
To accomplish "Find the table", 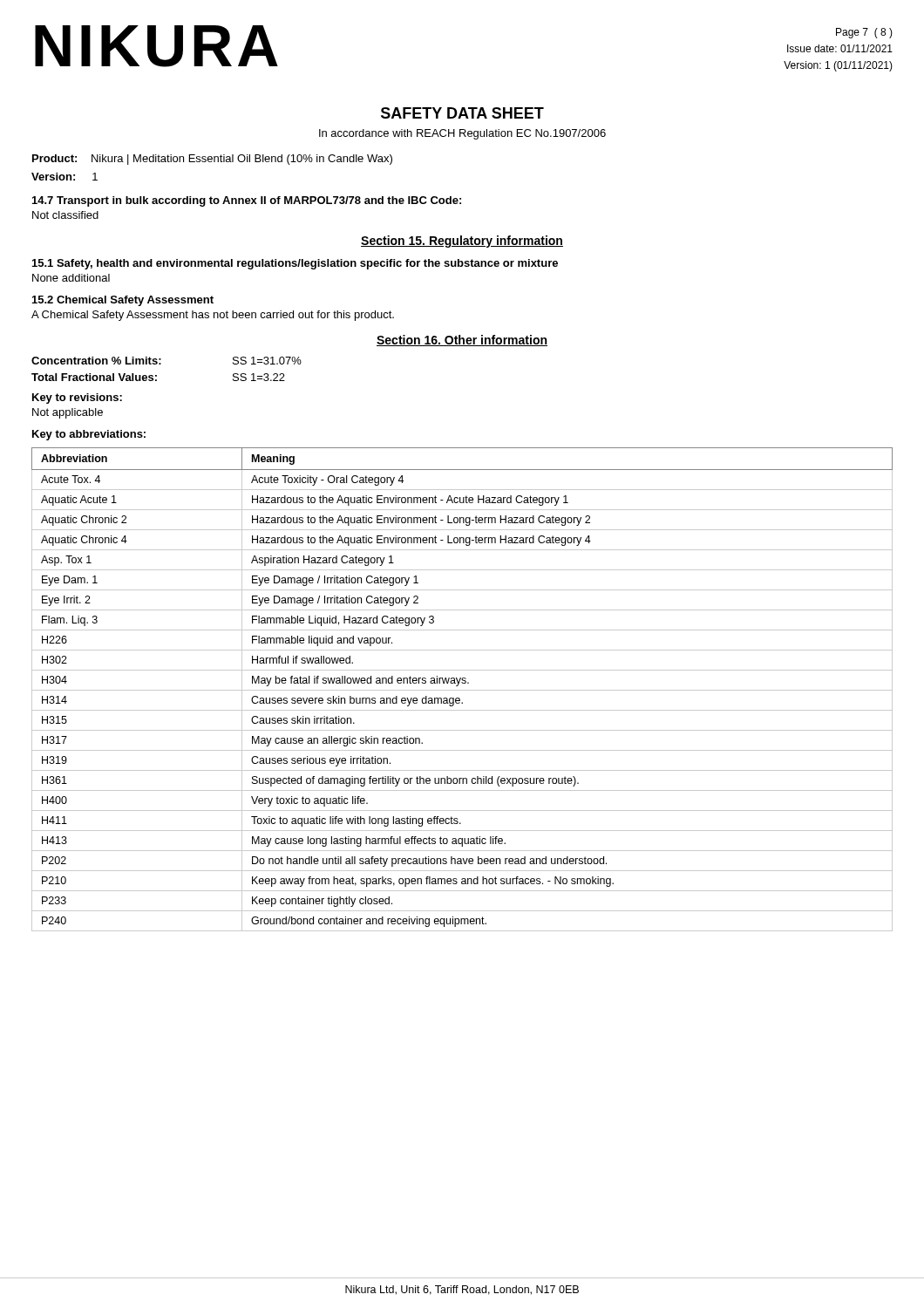I will point(462,689).
